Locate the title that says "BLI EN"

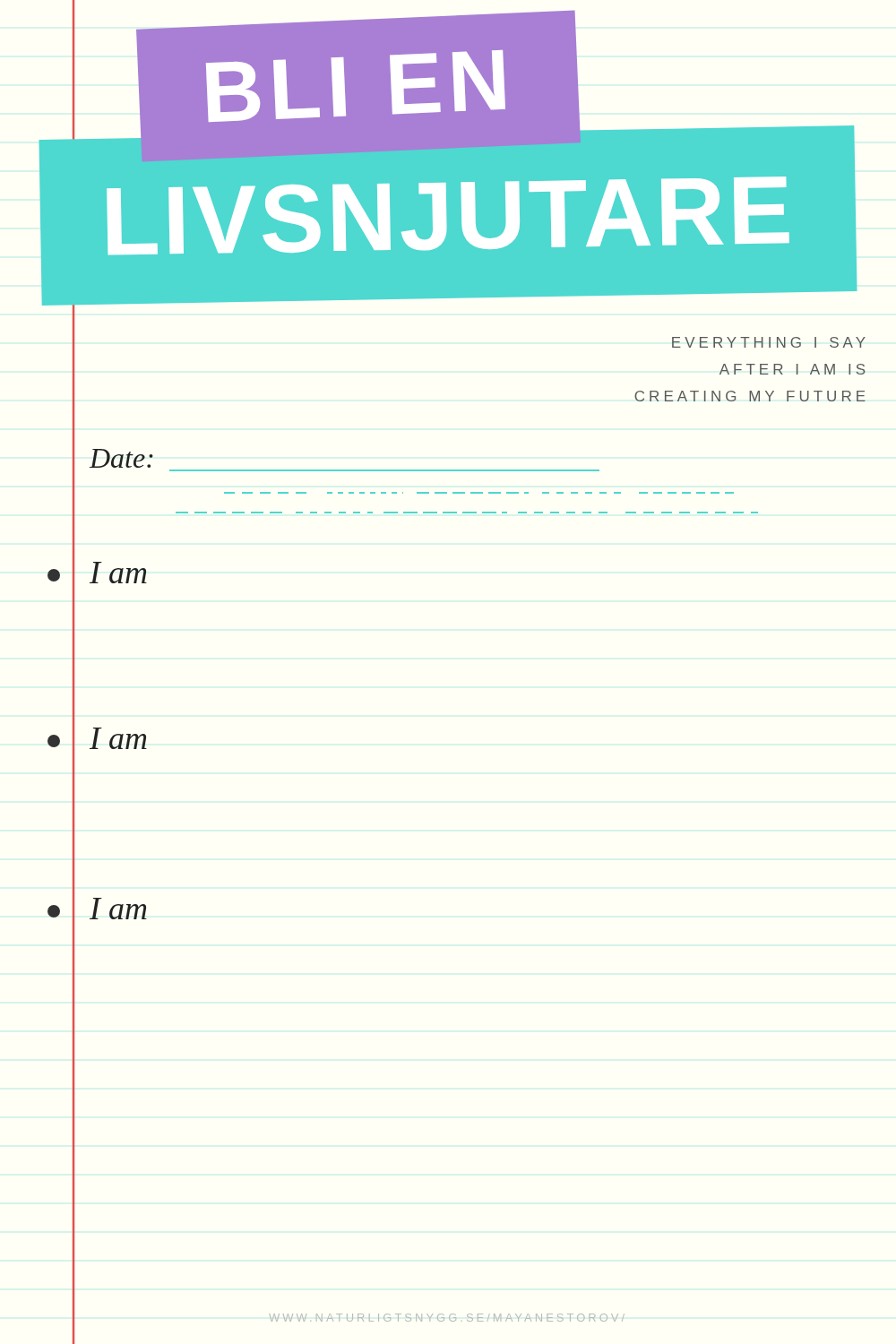(358, 86)
